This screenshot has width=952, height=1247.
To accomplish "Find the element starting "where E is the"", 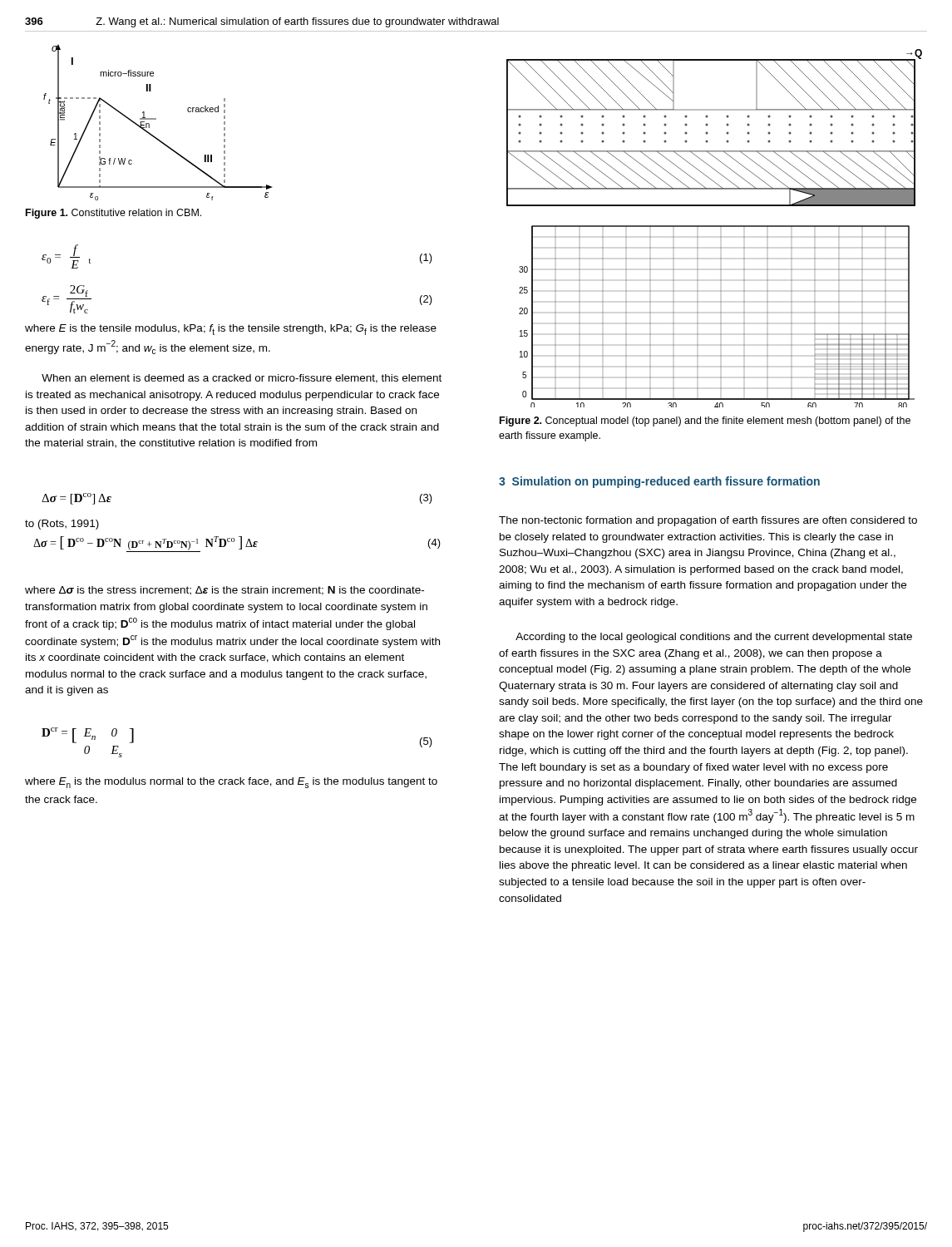I will click(231, 339).
